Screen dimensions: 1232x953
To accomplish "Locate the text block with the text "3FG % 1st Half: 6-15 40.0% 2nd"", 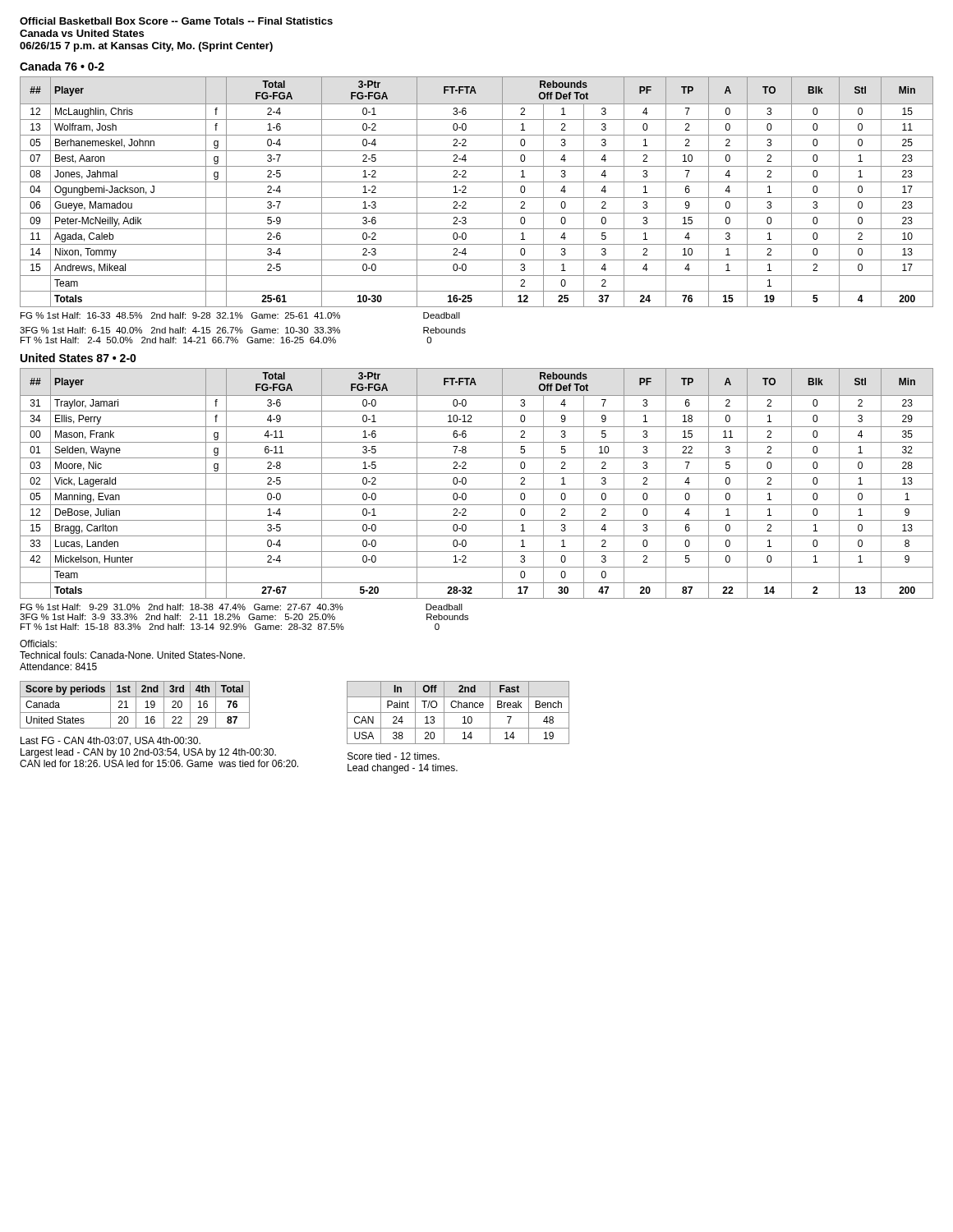I will [243, 330].
